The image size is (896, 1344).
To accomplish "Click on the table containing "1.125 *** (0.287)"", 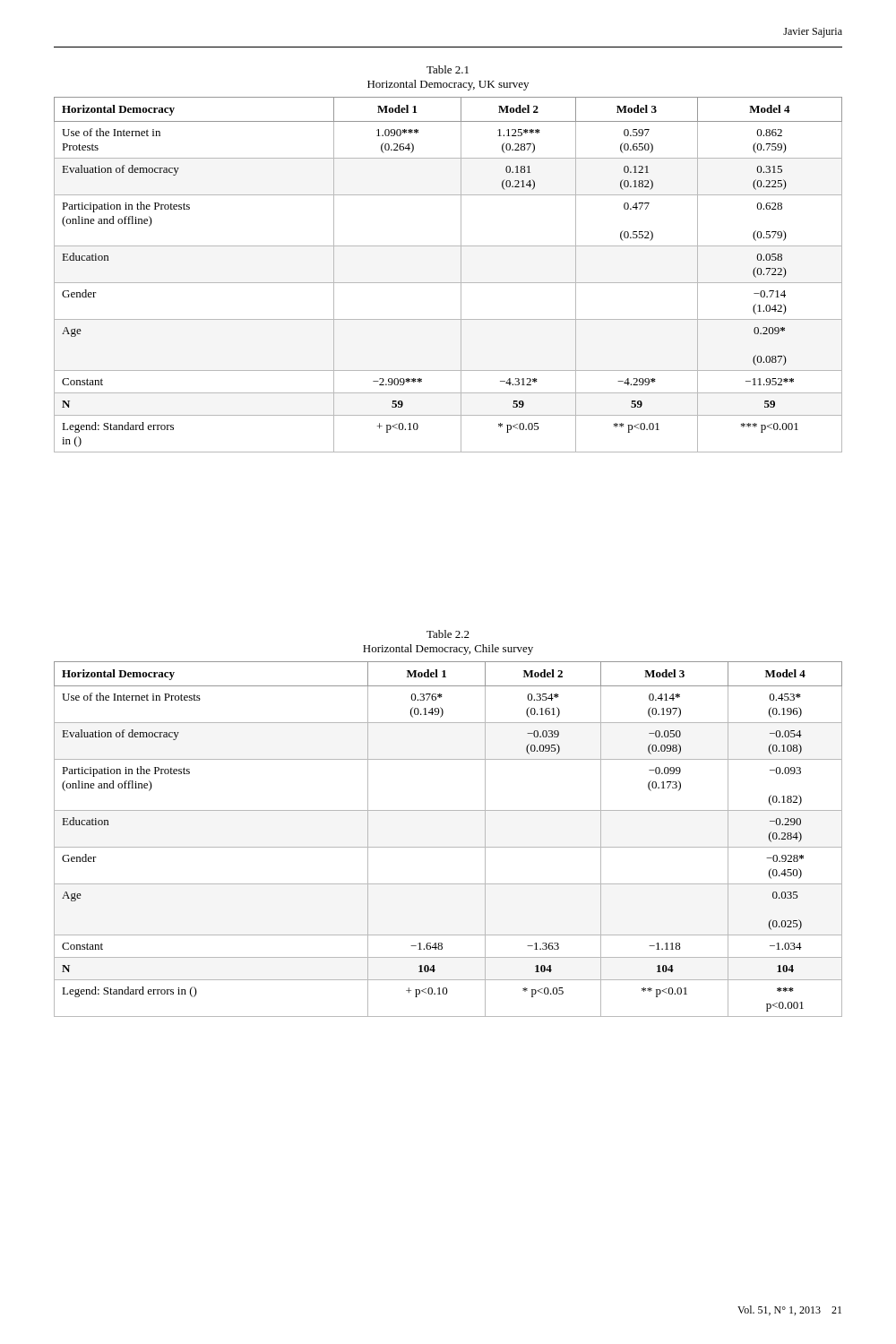I will pyautogui.click(x=448, y=275).
